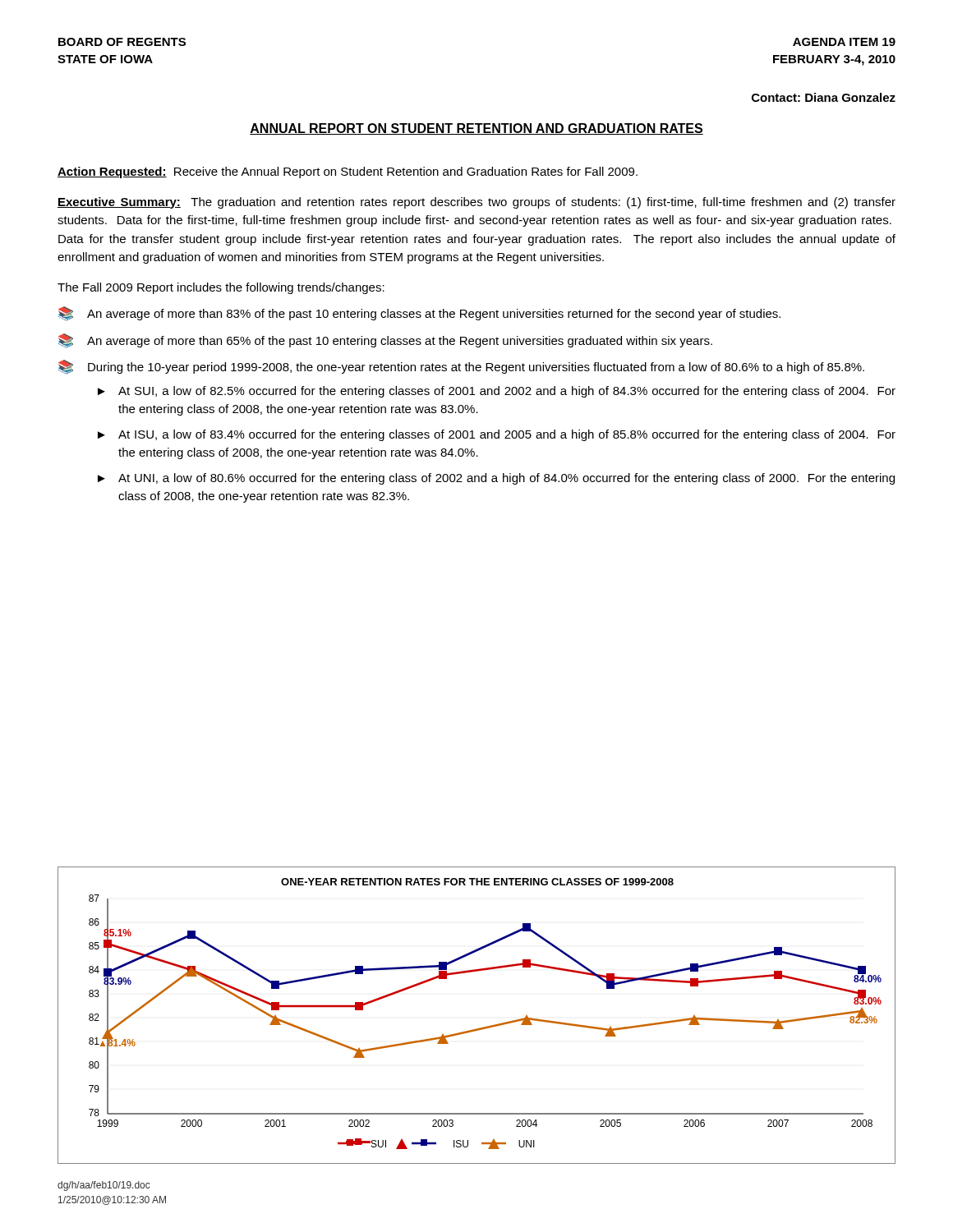The height and width of the screenshot is (1232, 953).
Task: Point to the block starting "Executive Summary: The graduation and retention rates"
Action: [476, 229]
